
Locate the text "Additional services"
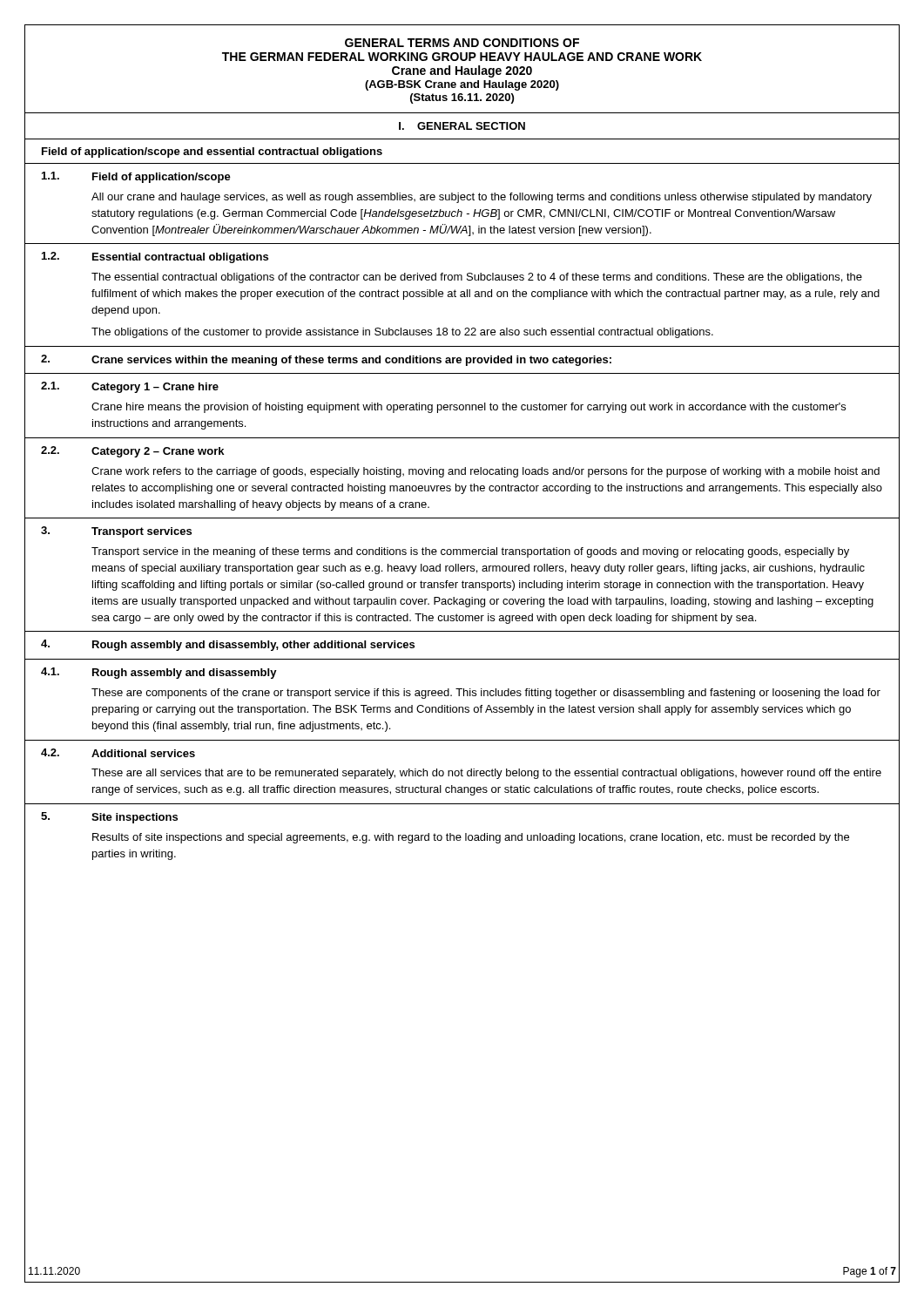click(143, 753)
